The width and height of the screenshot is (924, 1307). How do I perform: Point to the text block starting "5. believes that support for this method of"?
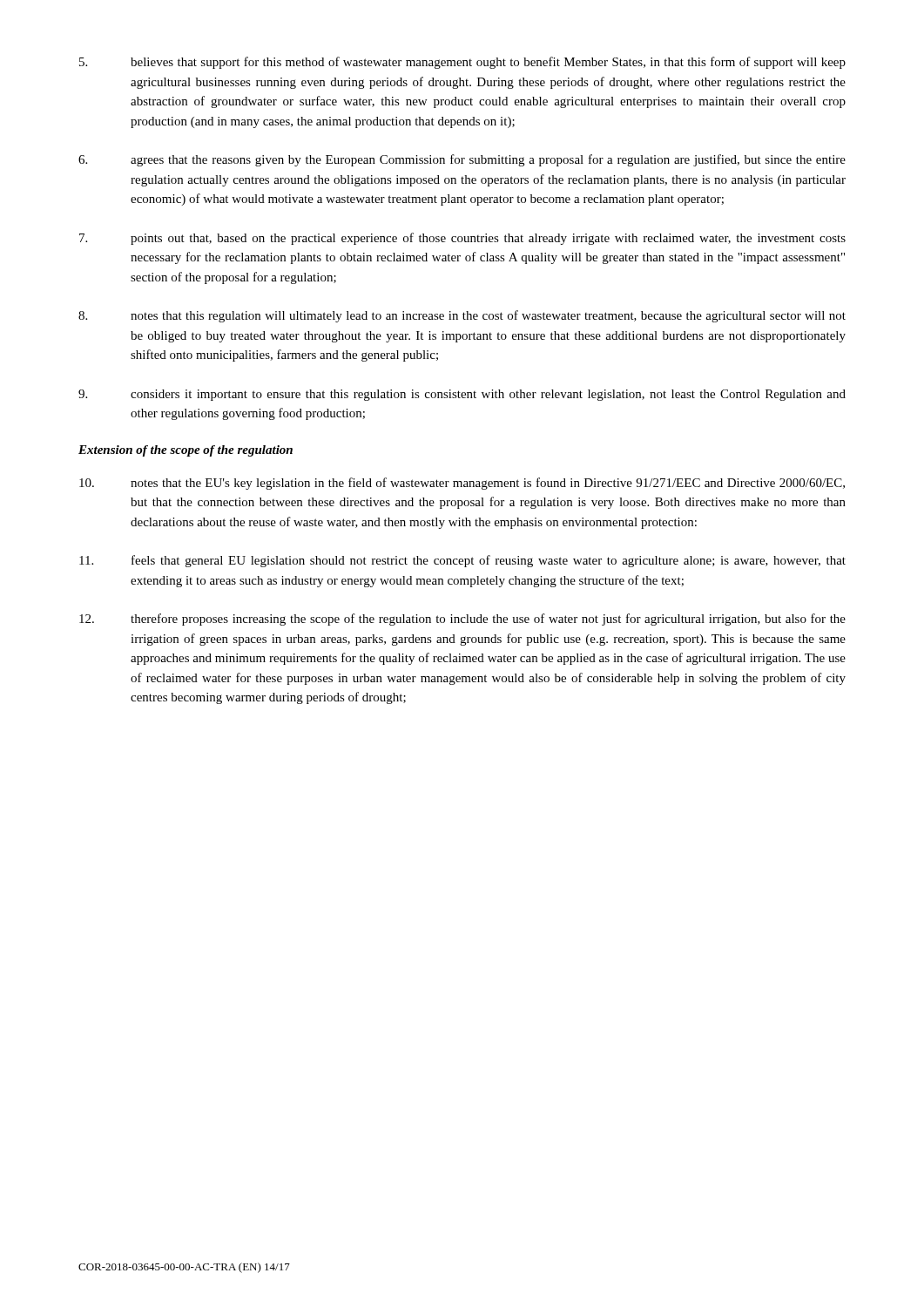click(x=462, y=91)
